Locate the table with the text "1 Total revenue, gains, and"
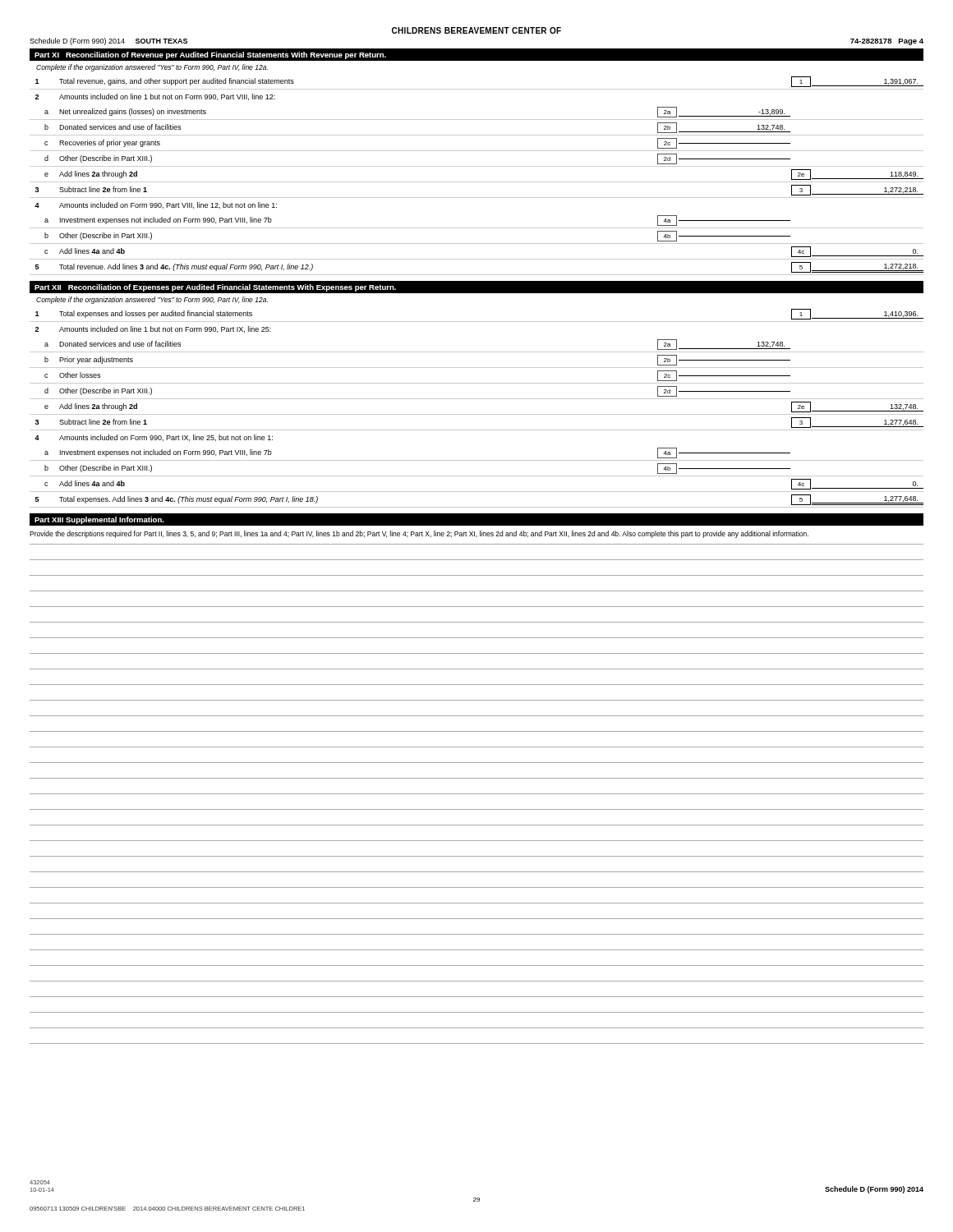Image resolution: width=953 pixels, height=1232 pixels. 476,175
